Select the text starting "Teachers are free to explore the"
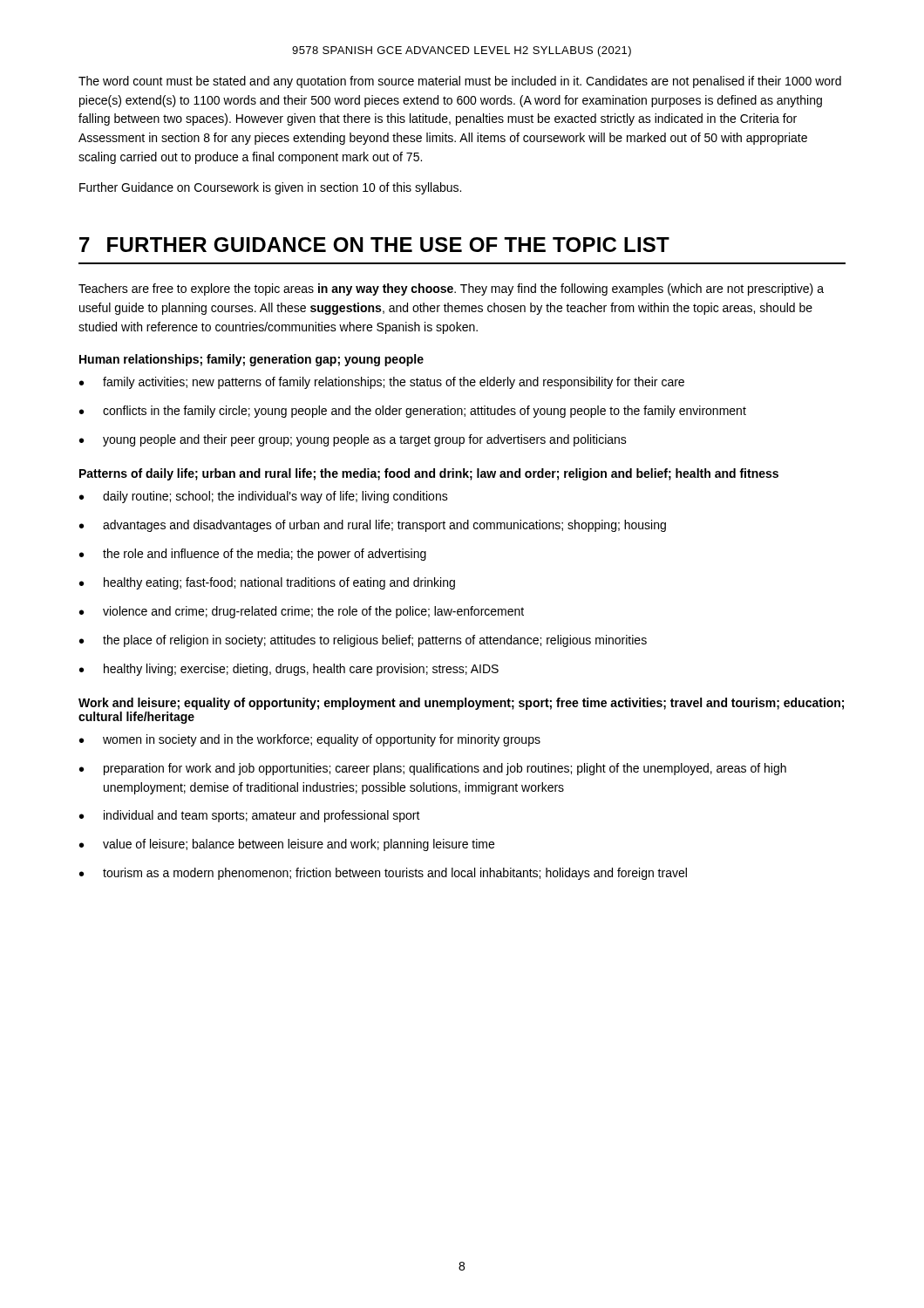Image resolution: width=924 pixels, height=1308 pixels. 451,308
